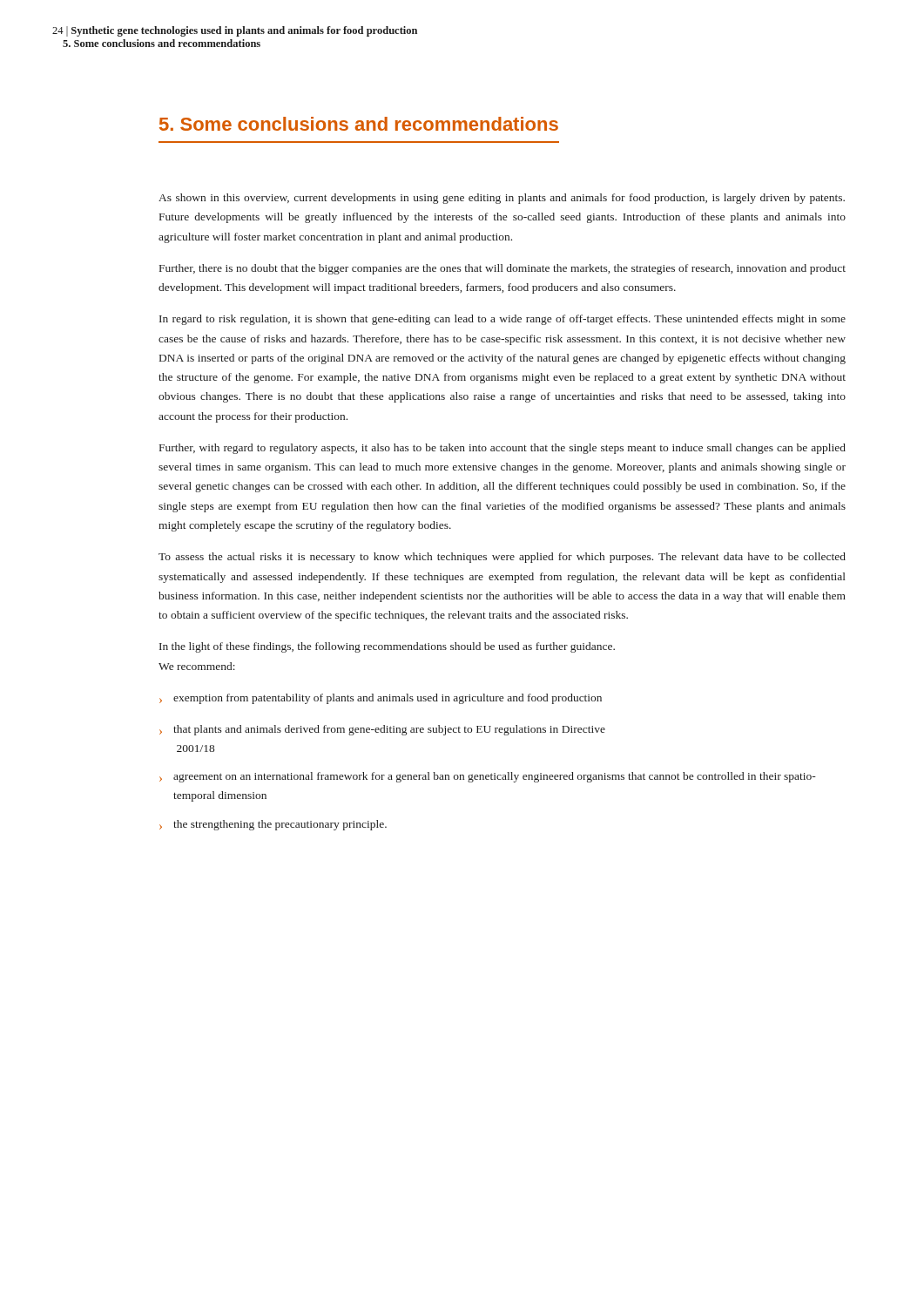
Task: Click on the text block containing "In regard to risk"
Action: [502, 367]
